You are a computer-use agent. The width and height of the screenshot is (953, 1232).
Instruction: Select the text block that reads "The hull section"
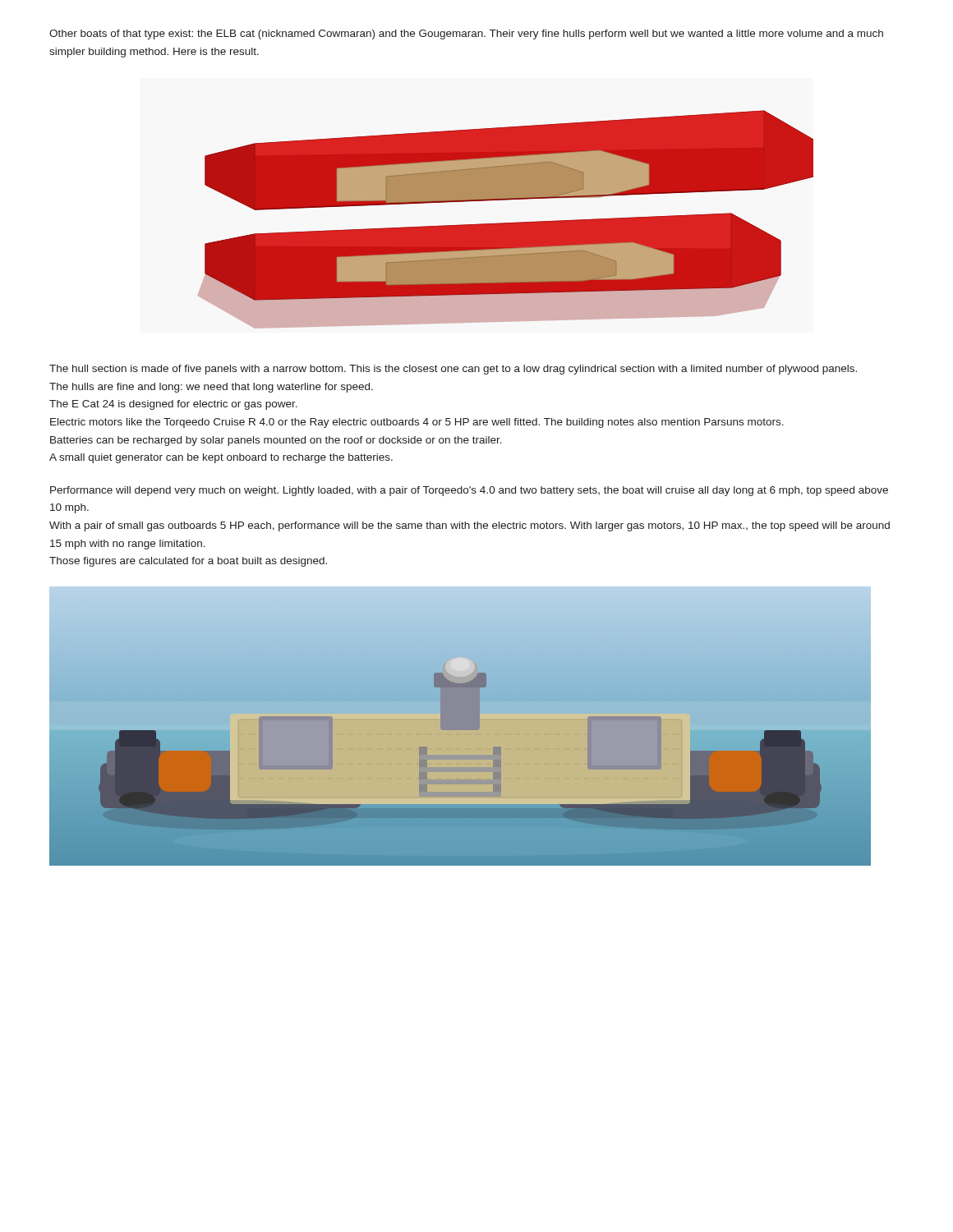click(476, 413)
